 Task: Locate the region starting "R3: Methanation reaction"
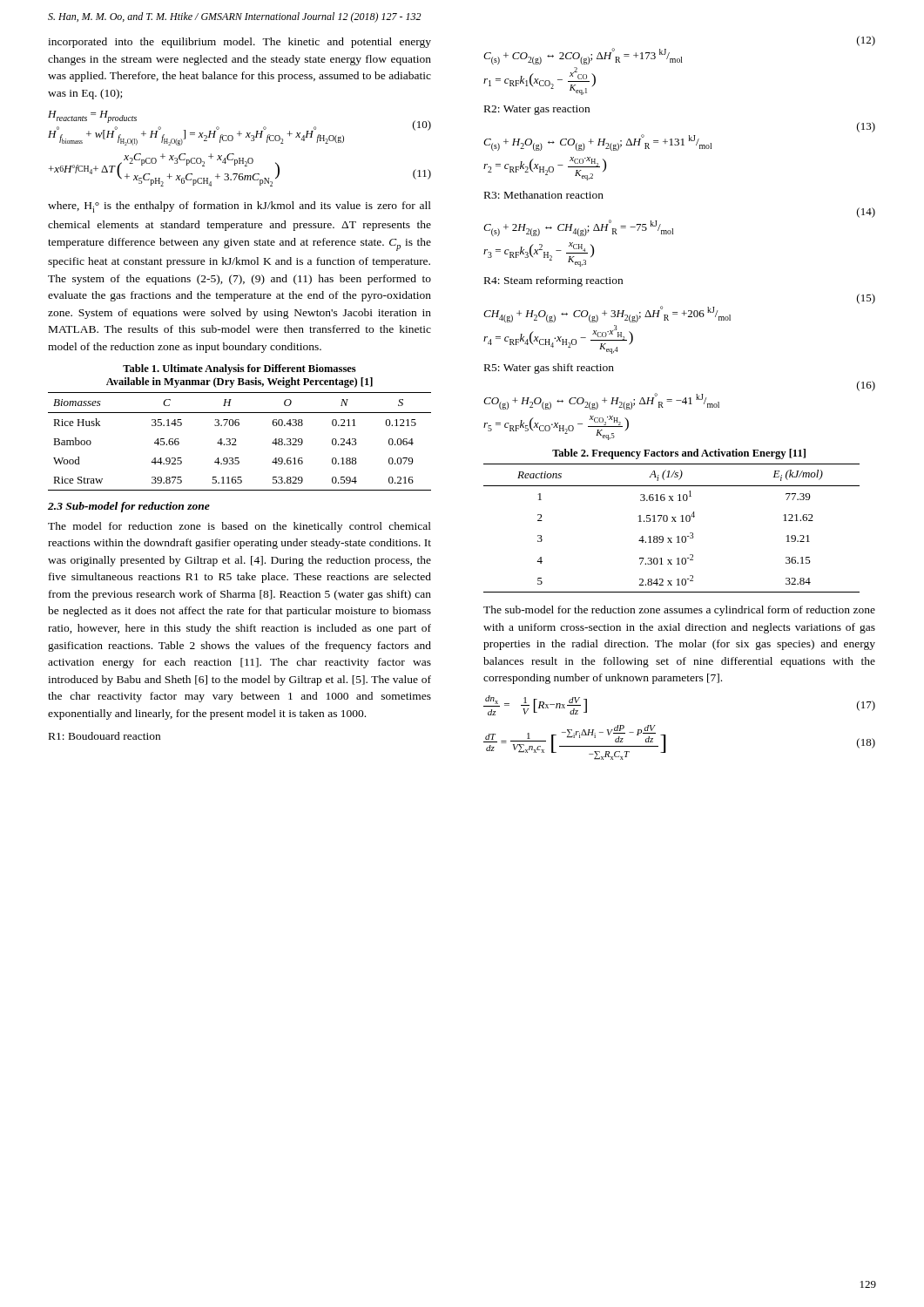[544, 195]
